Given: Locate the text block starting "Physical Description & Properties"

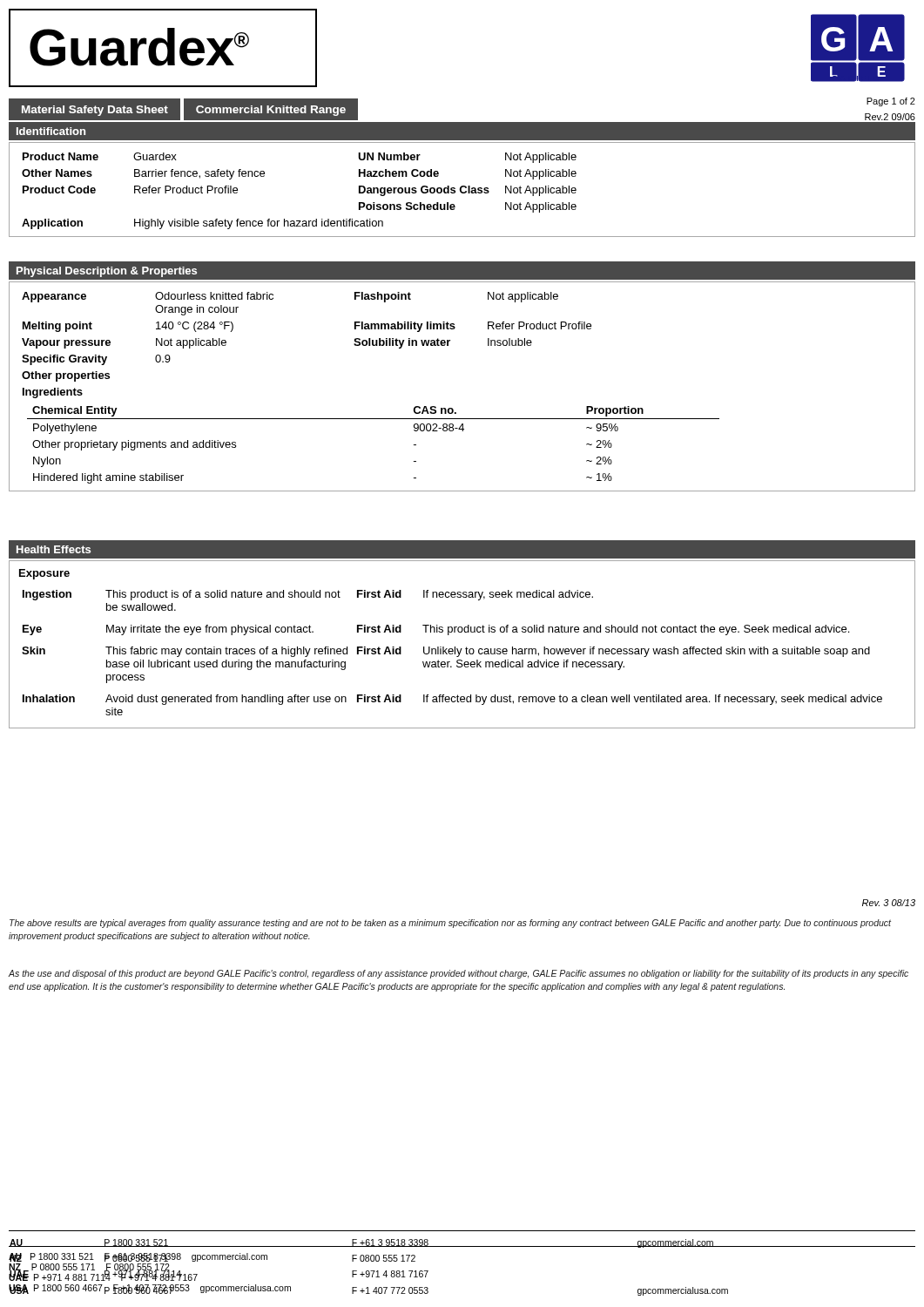Looking at the screenshot, I should click(x=107, y=271).
